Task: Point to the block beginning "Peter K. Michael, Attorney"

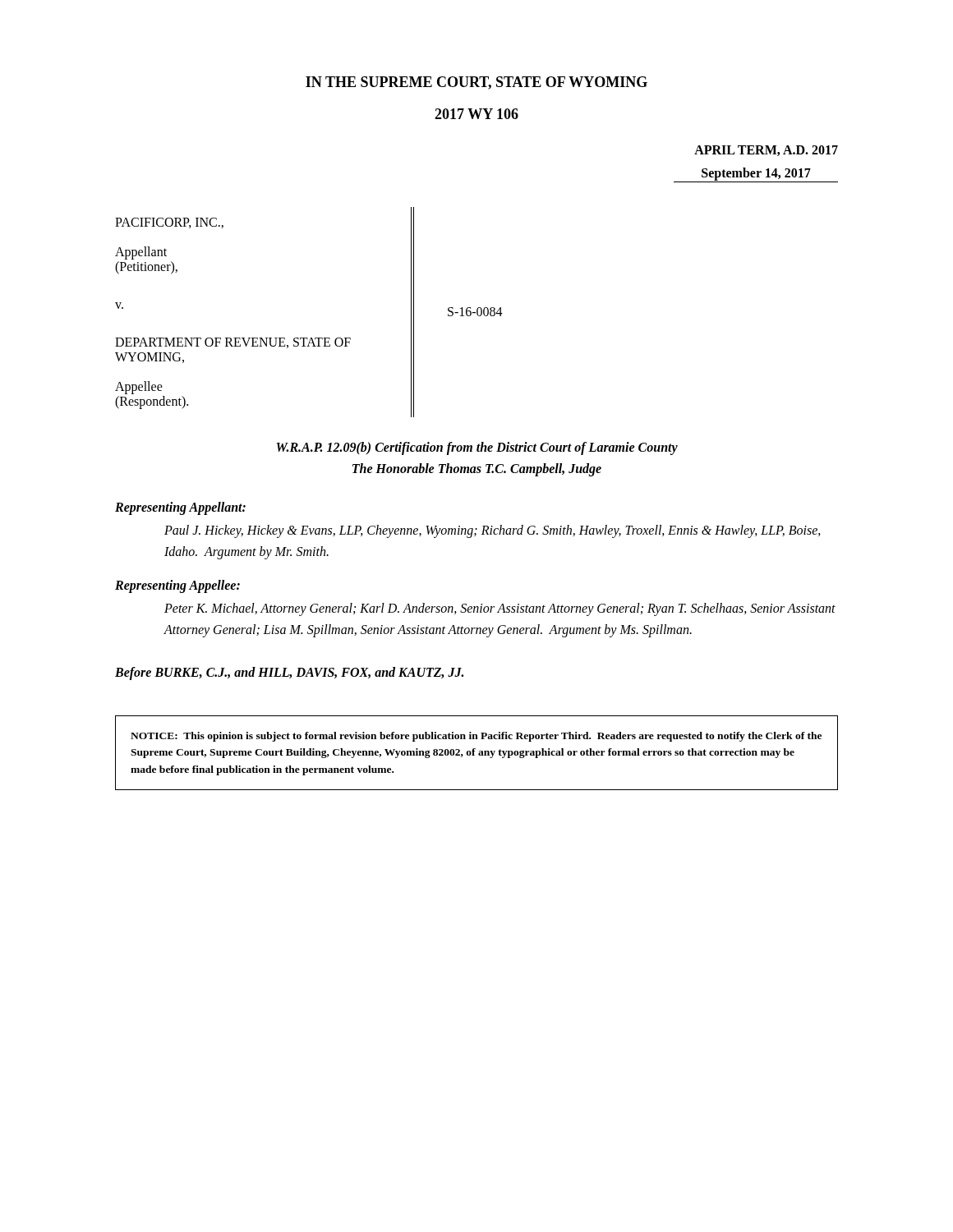Action: (x=500, y=619)
